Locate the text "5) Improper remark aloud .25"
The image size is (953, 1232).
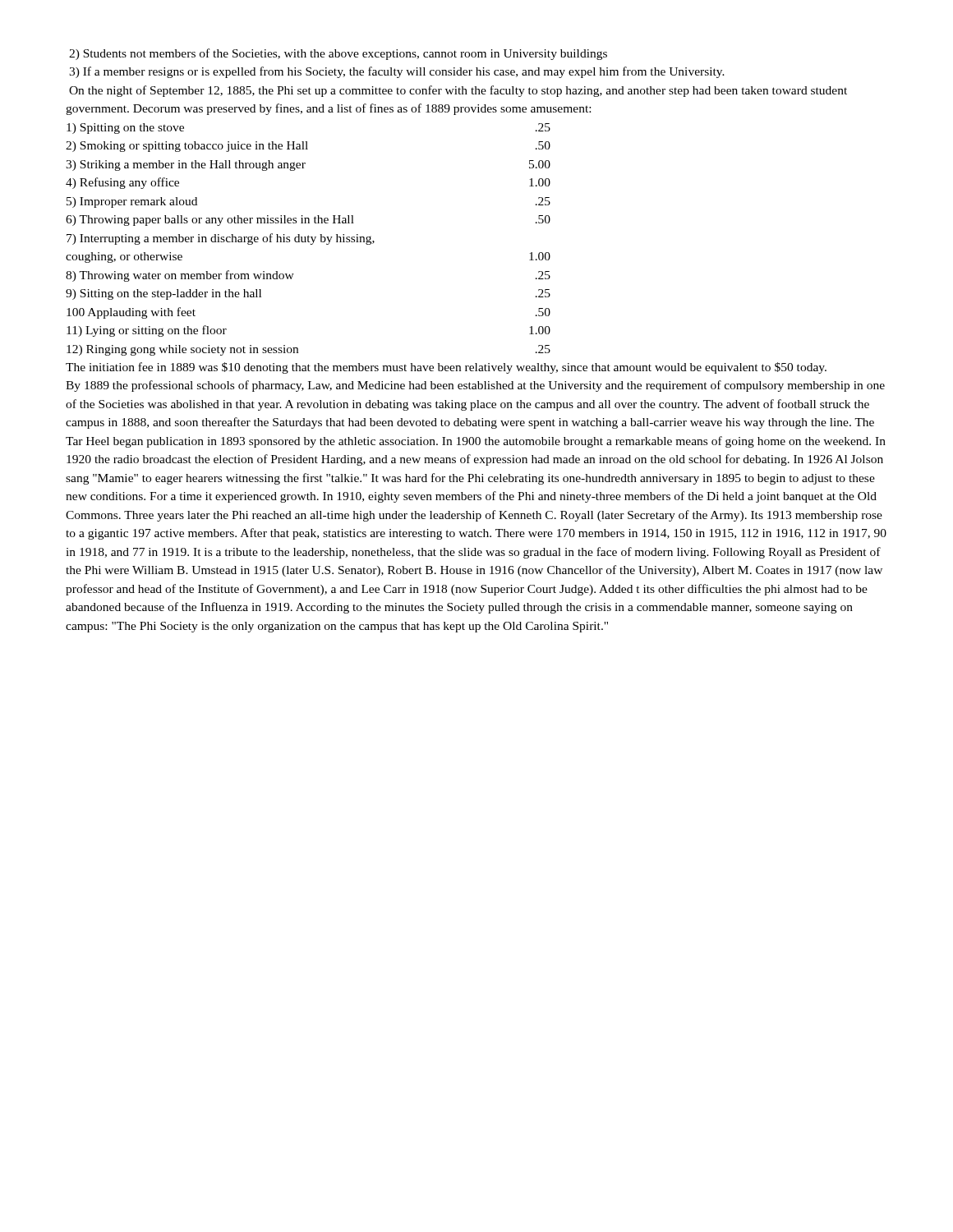(124, 202)
